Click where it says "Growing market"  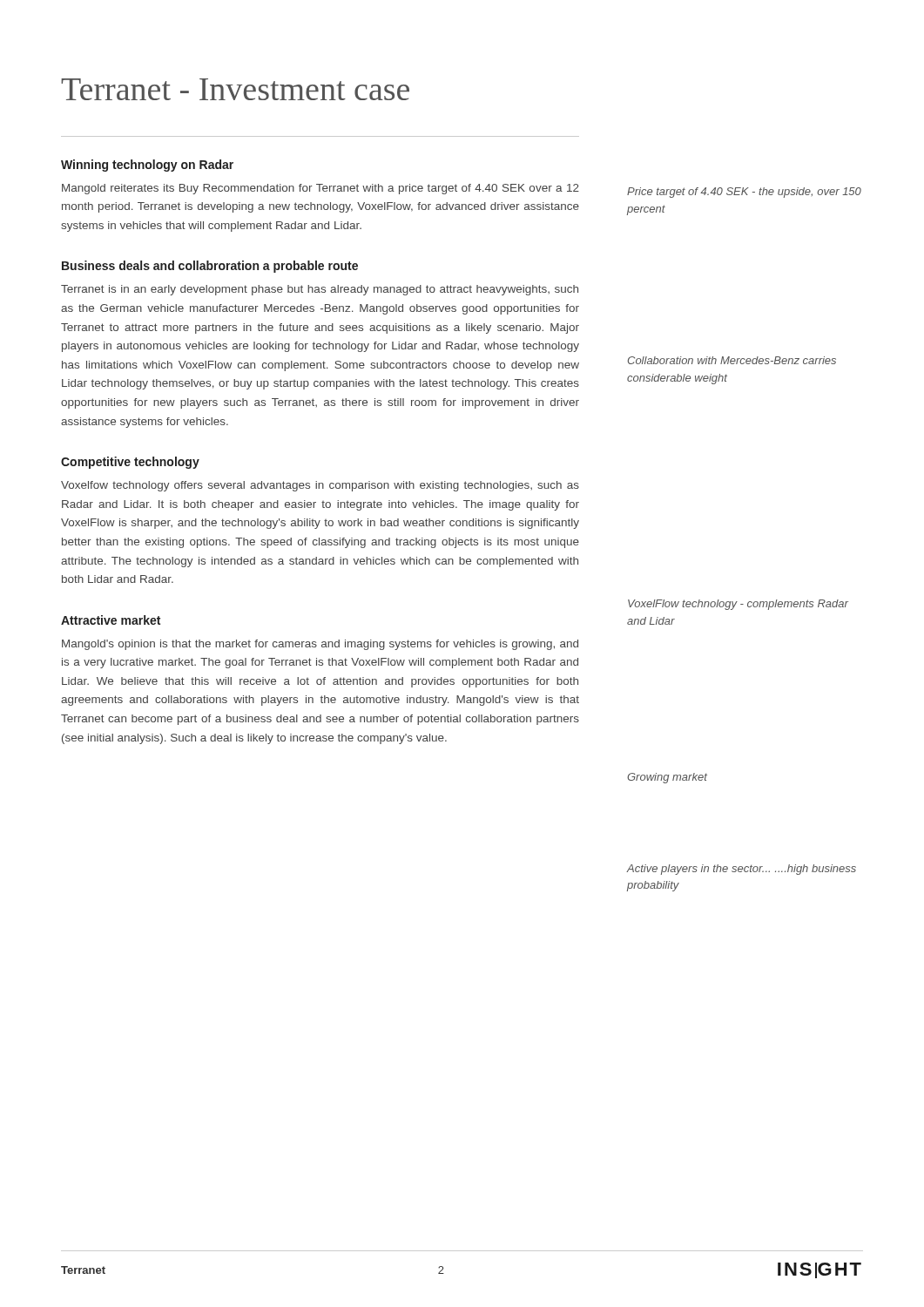click(667, 778)
